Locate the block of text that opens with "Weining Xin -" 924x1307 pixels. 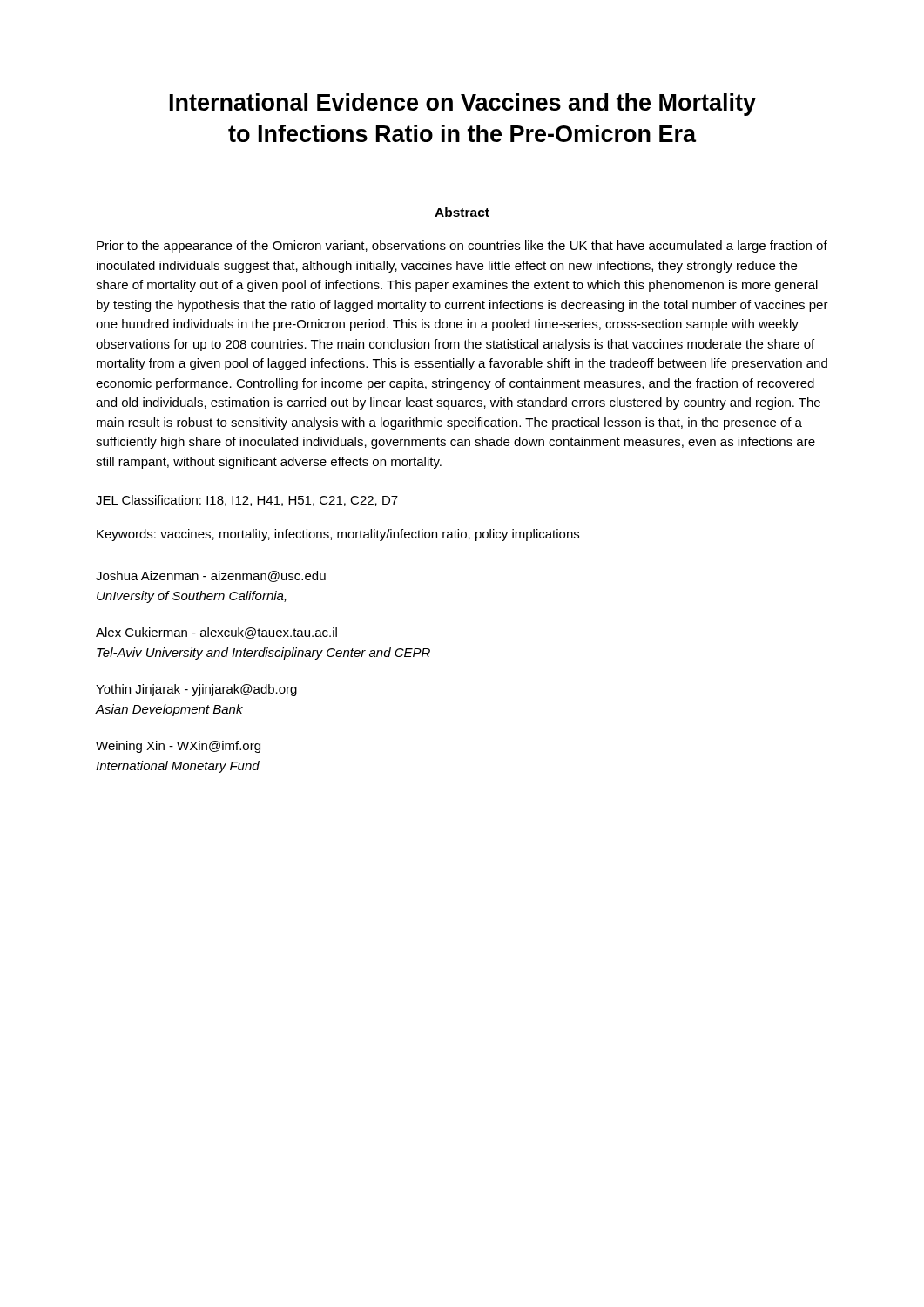pos(179,756)
